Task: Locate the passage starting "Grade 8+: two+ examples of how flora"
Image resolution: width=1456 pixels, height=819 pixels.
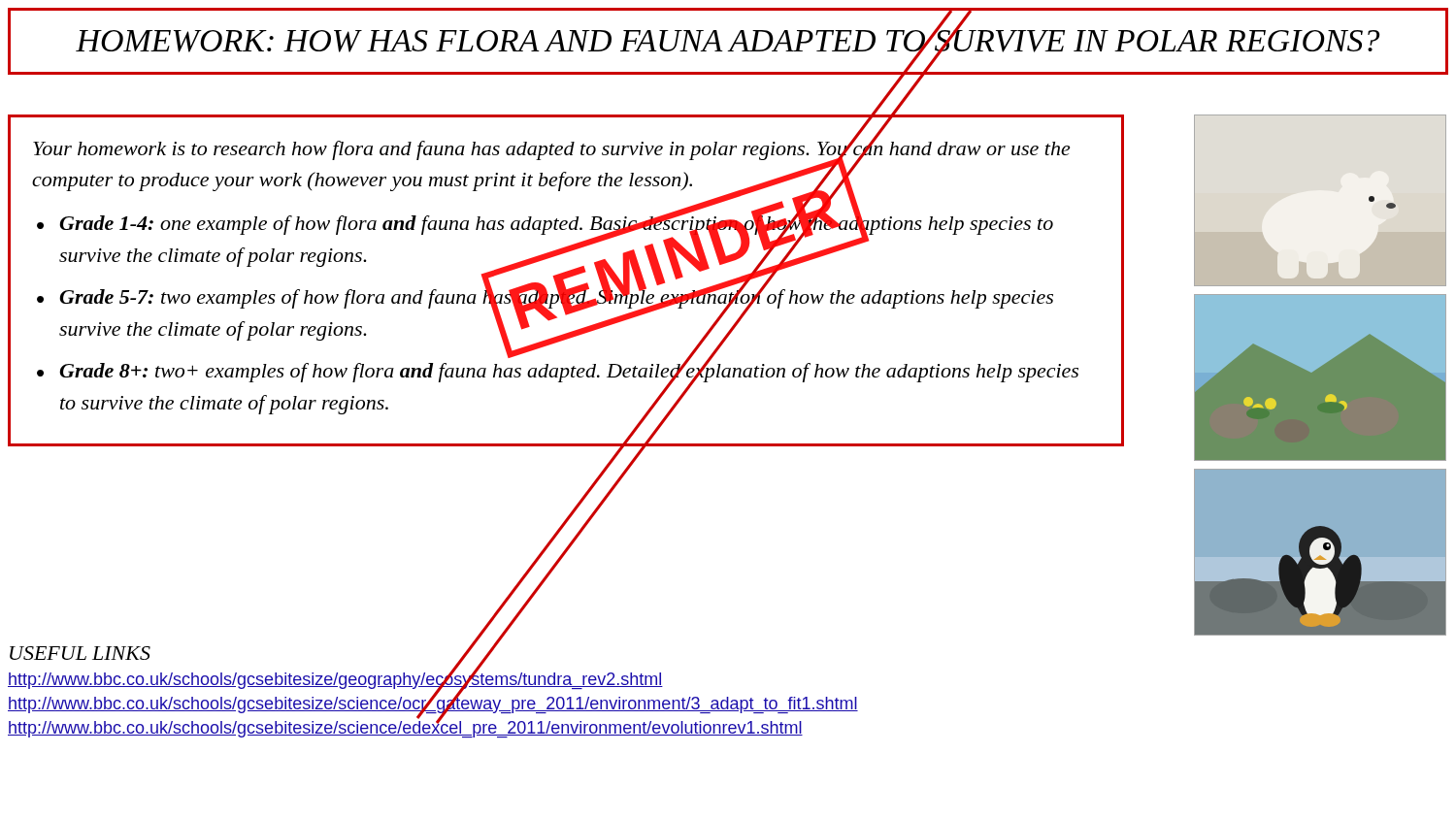Action: tap(569, 386)
